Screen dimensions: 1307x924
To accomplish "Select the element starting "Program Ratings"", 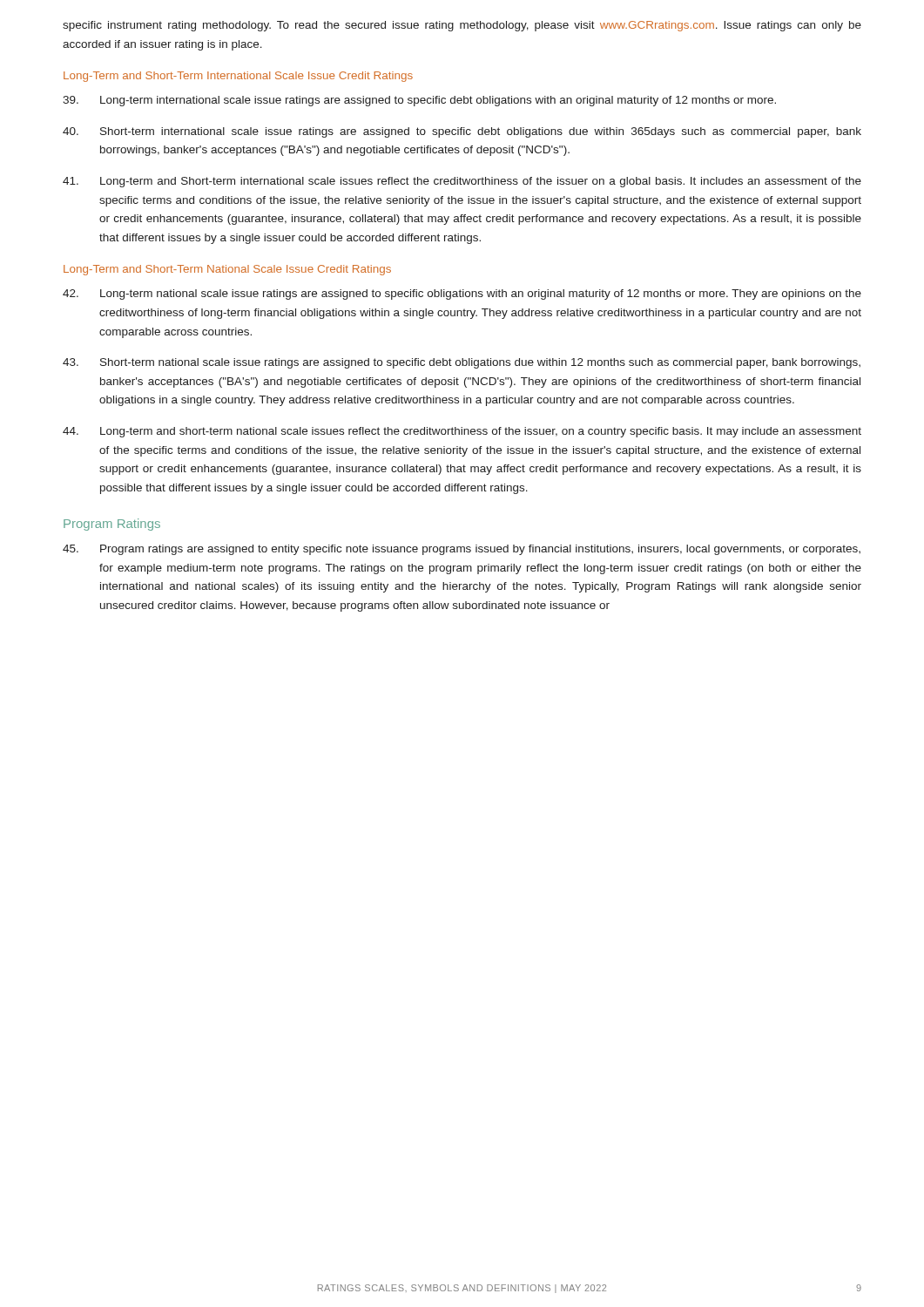I will click(112, 525).
